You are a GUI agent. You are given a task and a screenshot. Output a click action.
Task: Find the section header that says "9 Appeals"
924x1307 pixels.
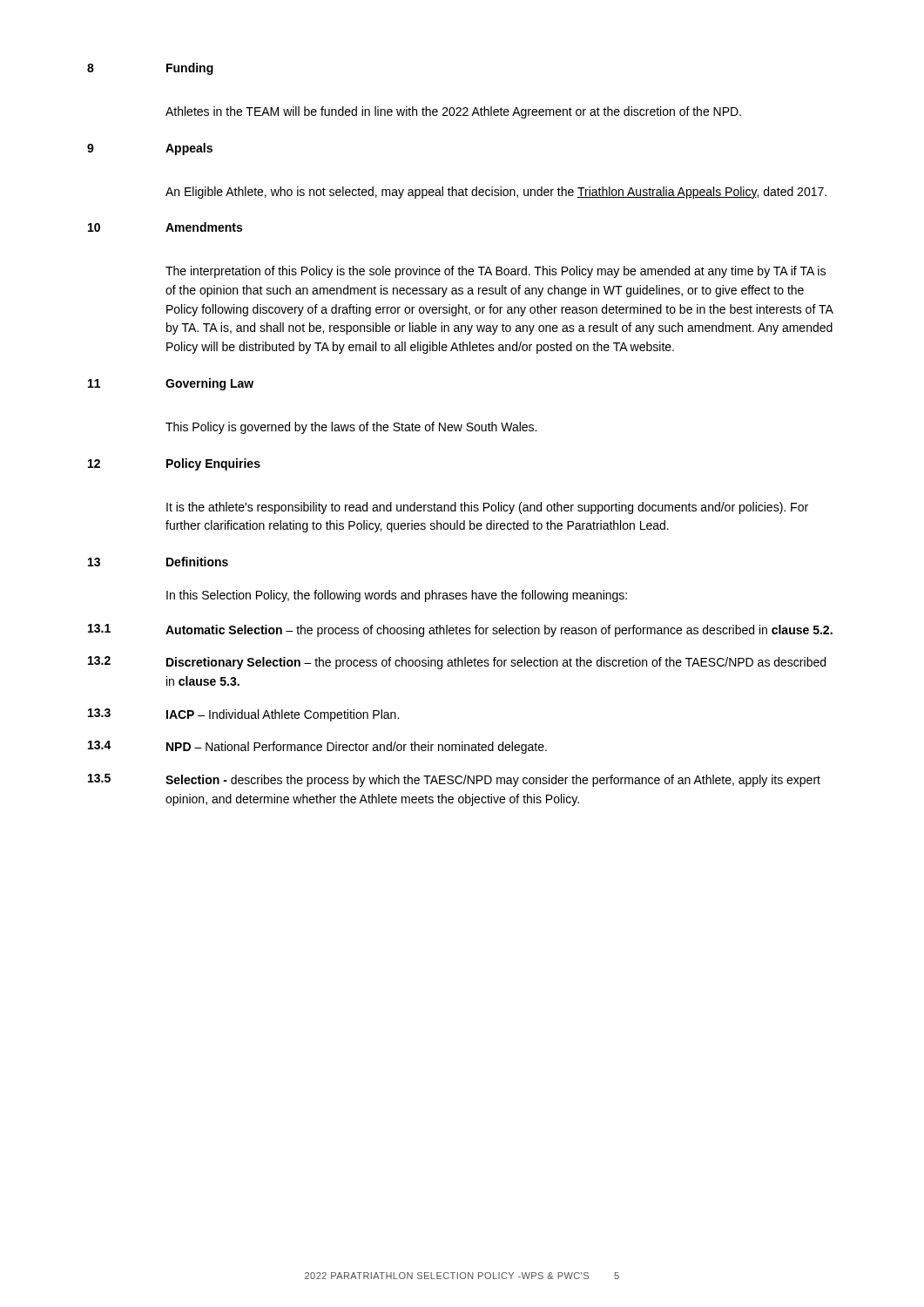tap(90, 149)
